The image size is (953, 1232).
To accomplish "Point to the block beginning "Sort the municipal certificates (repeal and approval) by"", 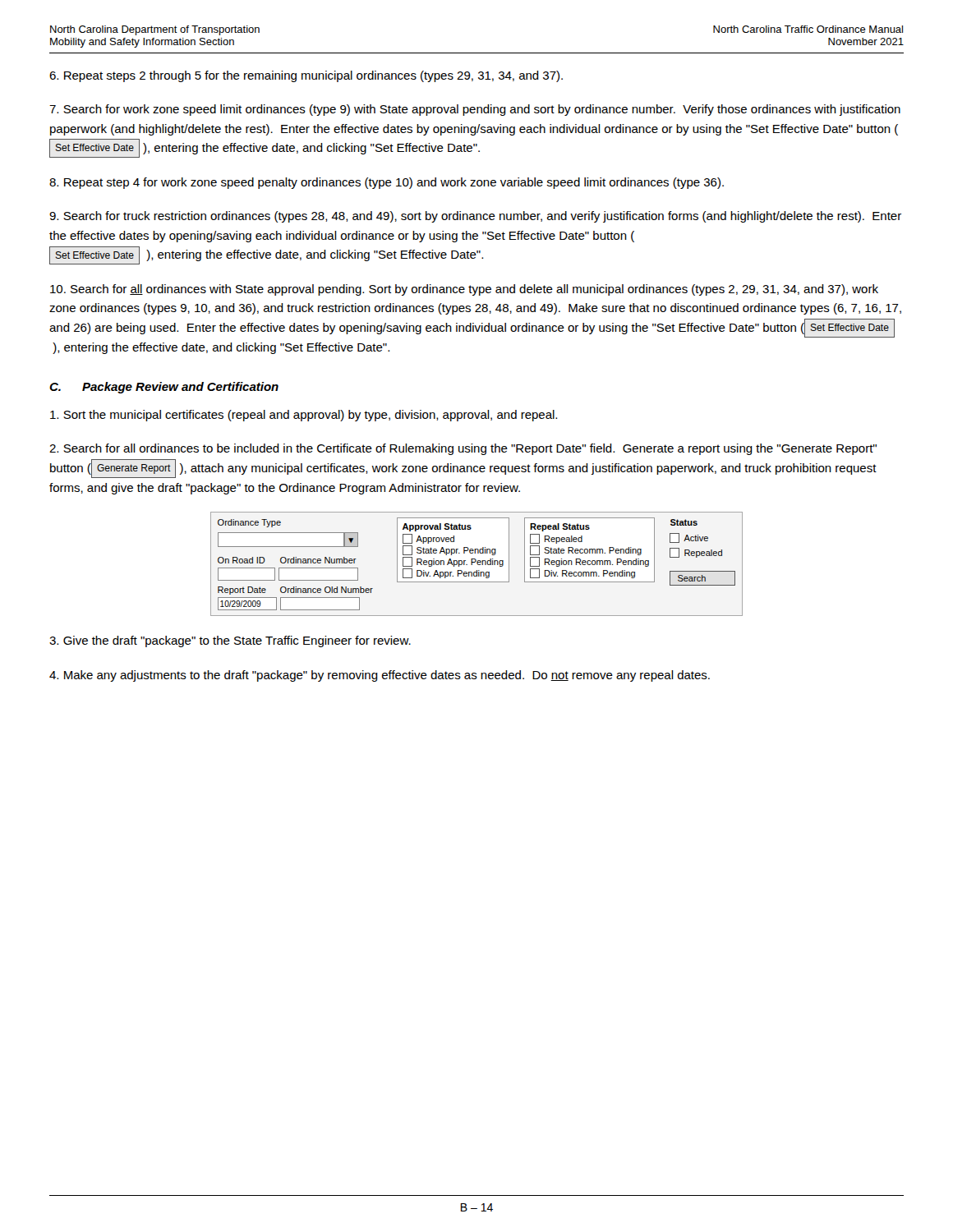I will pos(304,415).
